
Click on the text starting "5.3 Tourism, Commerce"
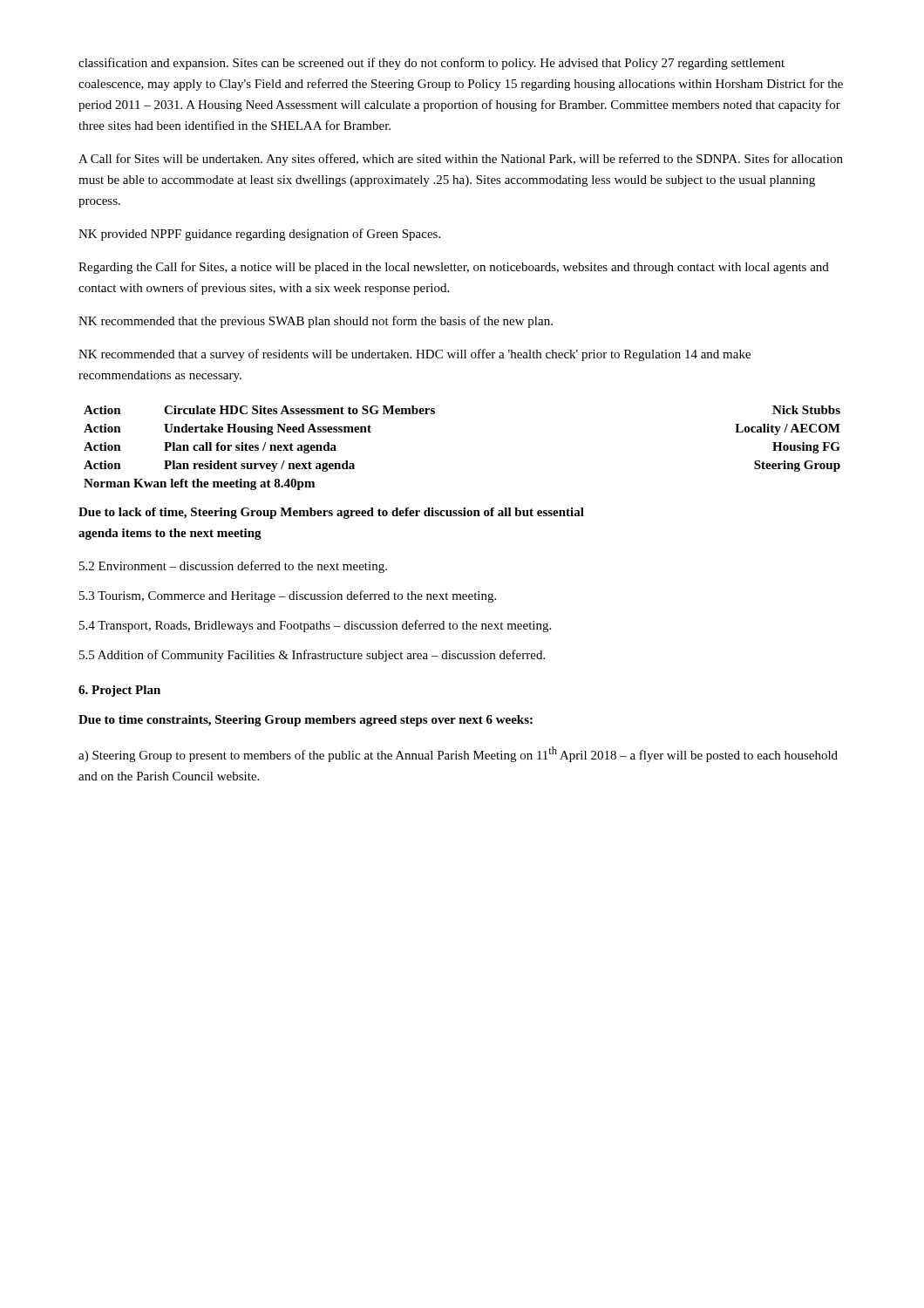tap(288, 596)
